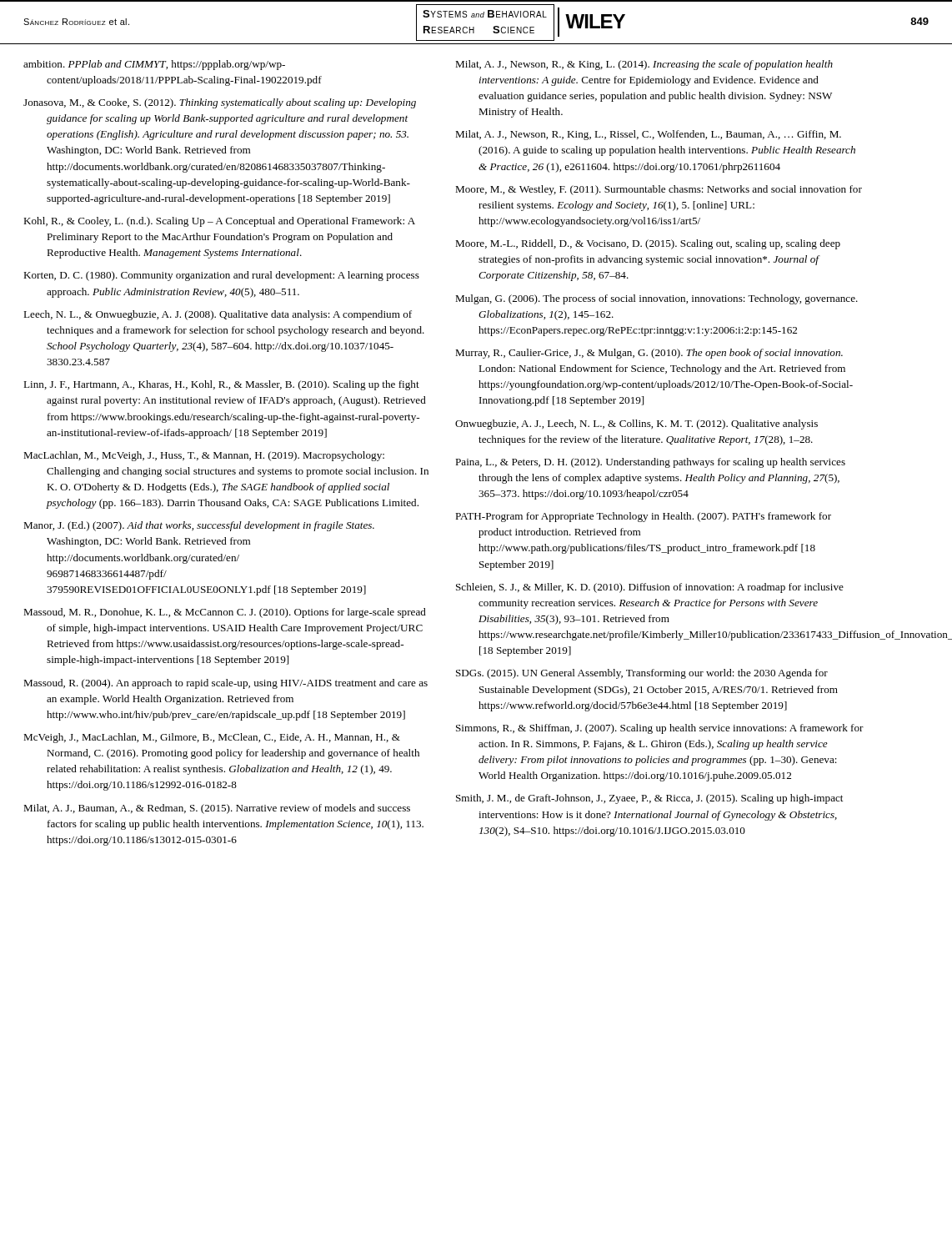Where is the passage that starts "Massoud, M. R.,"?

click(x=225, y=636)
